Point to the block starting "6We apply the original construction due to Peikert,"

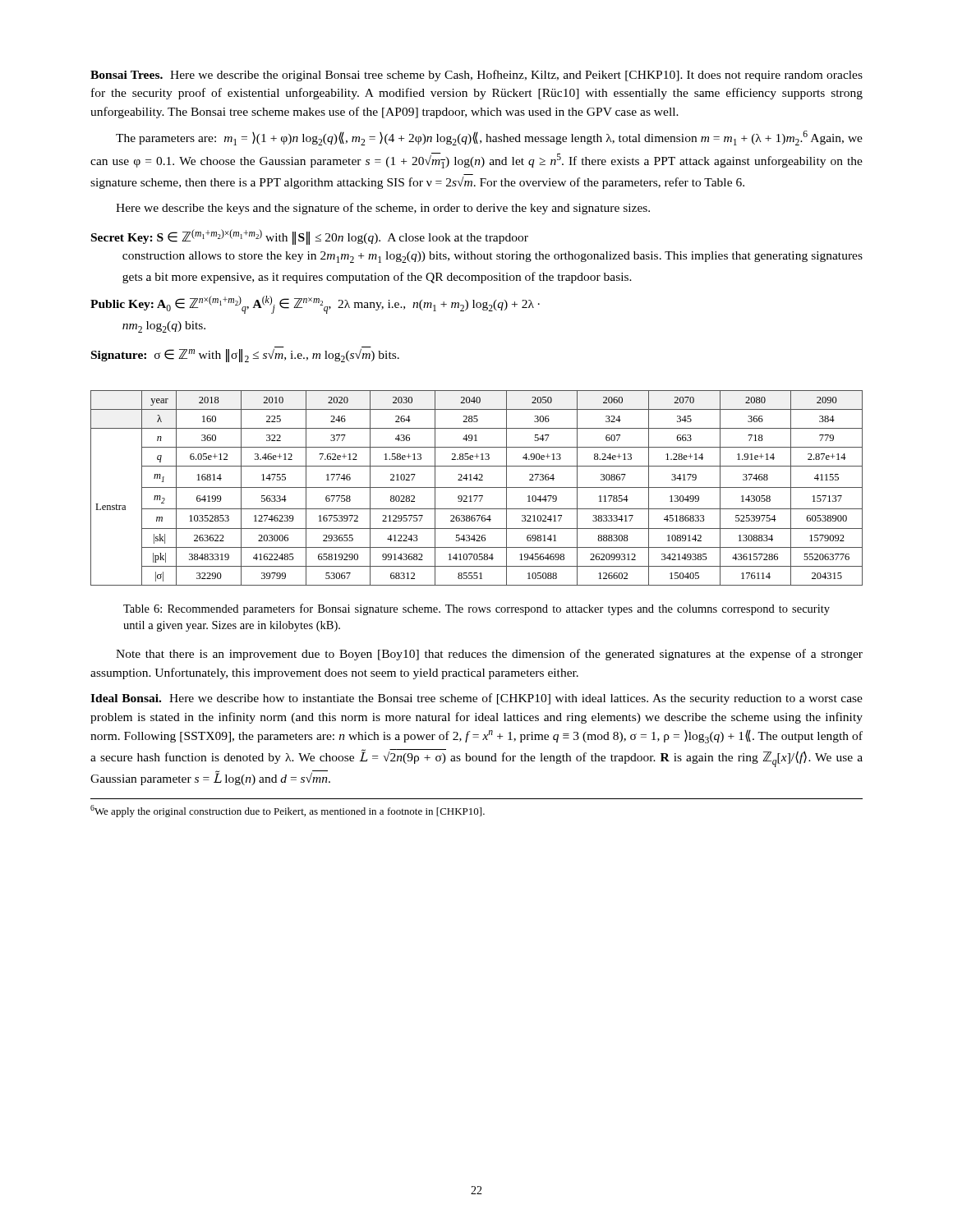288,810
